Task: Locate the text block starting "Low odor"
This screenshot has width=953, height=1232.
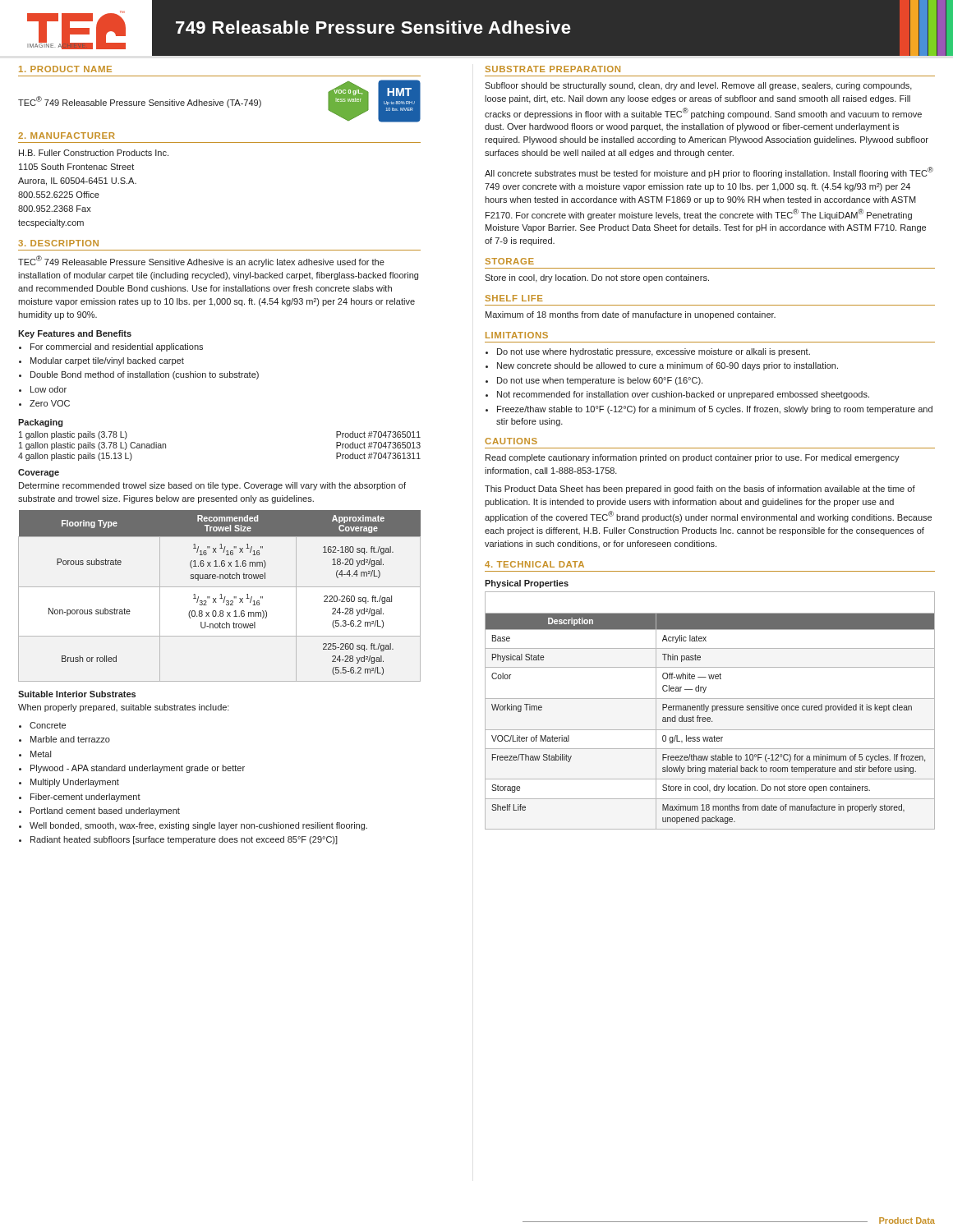Action: tap(43, 389)
